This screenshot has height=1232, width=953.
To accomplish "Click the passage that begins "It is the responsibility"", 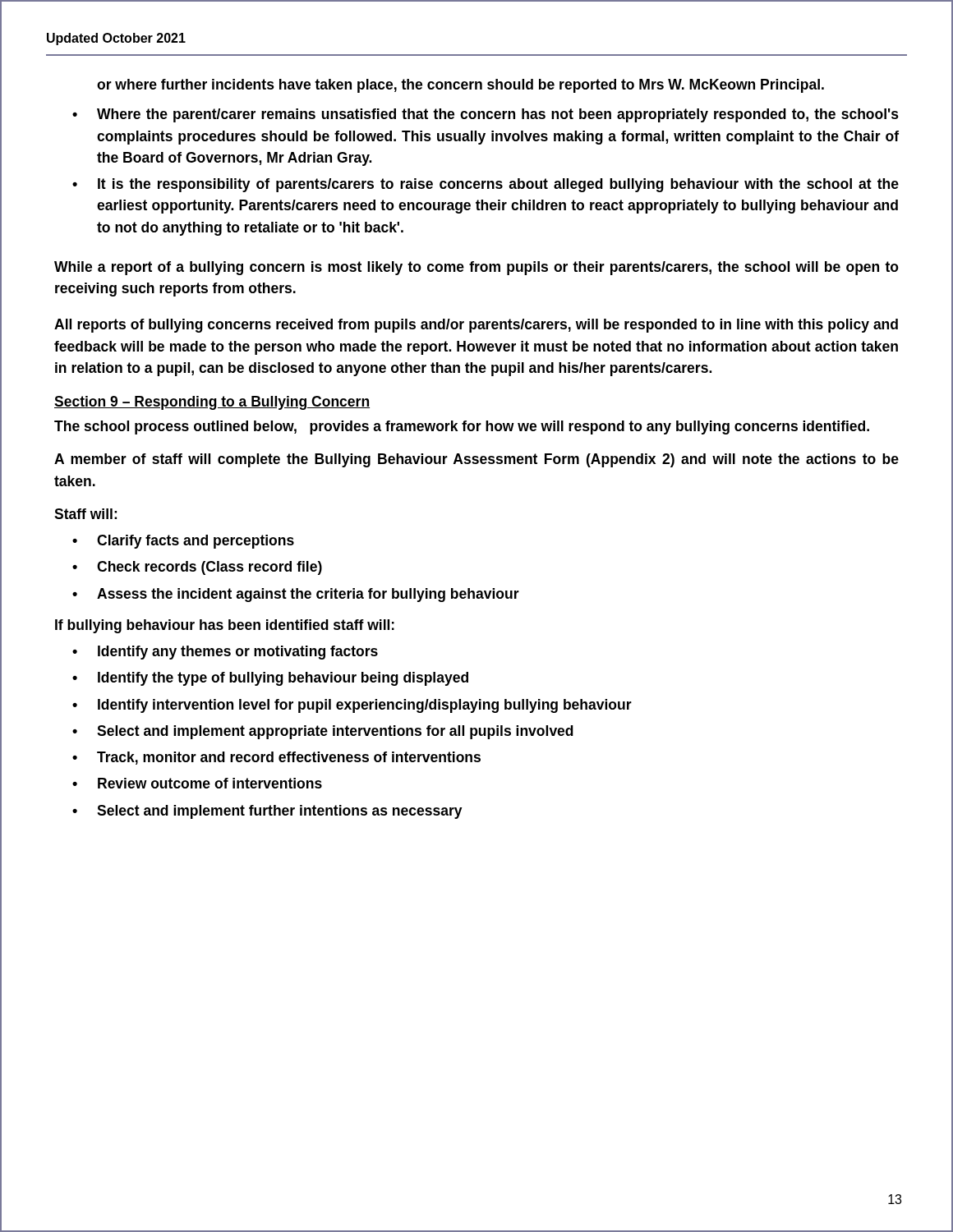I will (498, 206).
